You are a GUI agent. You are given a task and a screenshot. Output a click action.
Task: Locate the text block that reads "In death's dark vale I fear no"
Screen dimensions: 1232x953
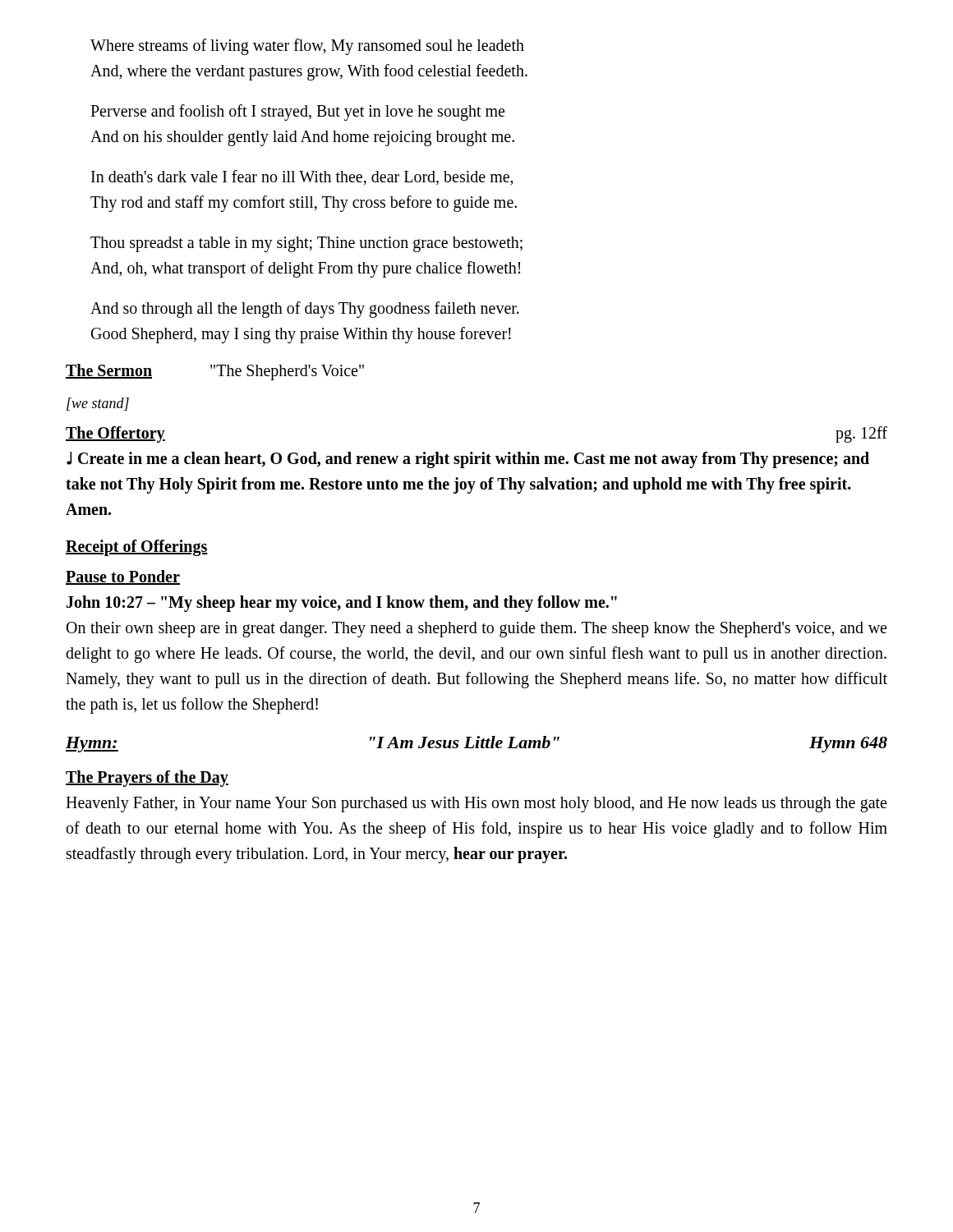pos(304,189)
